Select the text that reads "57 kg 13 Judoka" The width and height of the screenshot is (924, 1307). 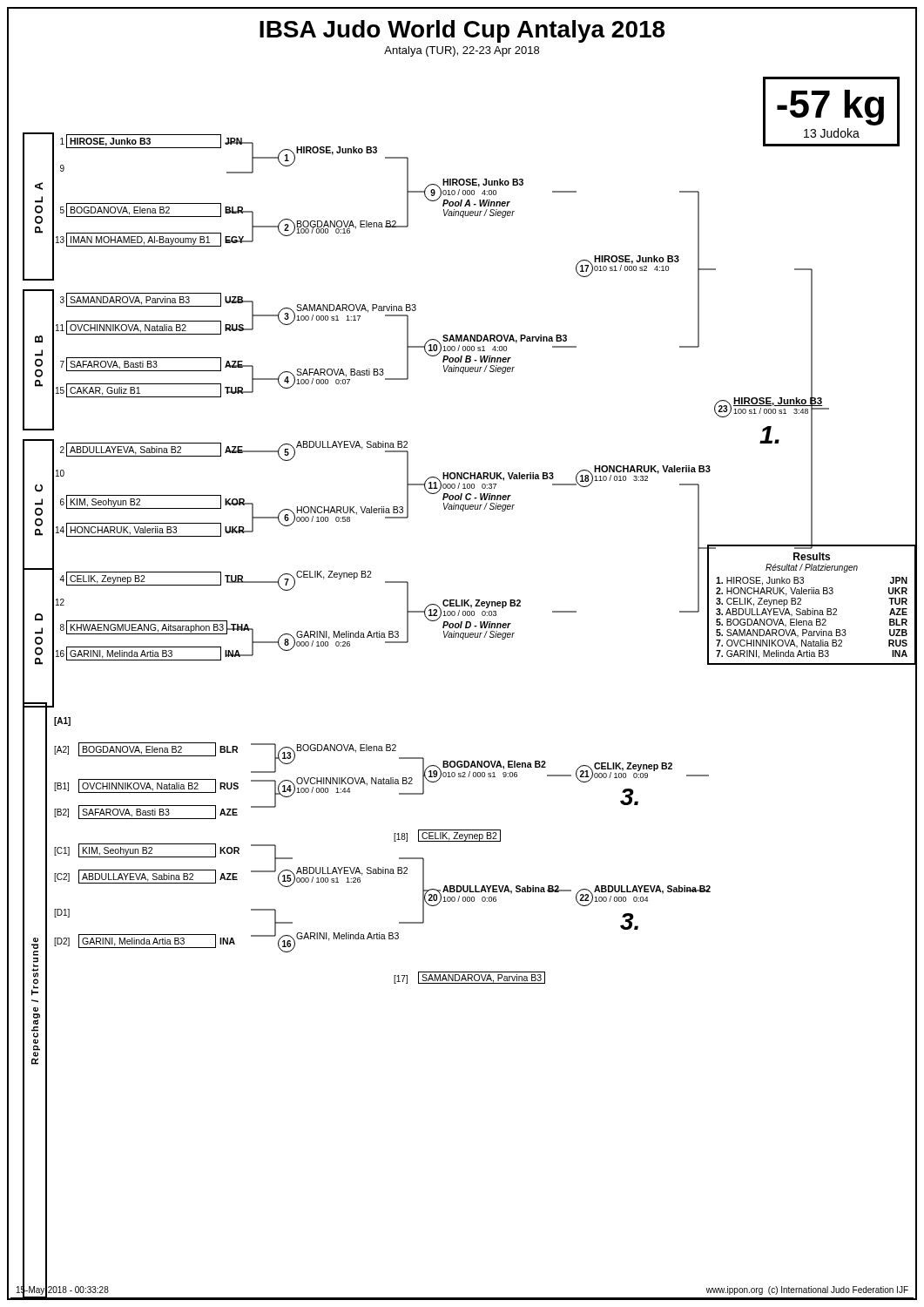click(x=831, y=111)
